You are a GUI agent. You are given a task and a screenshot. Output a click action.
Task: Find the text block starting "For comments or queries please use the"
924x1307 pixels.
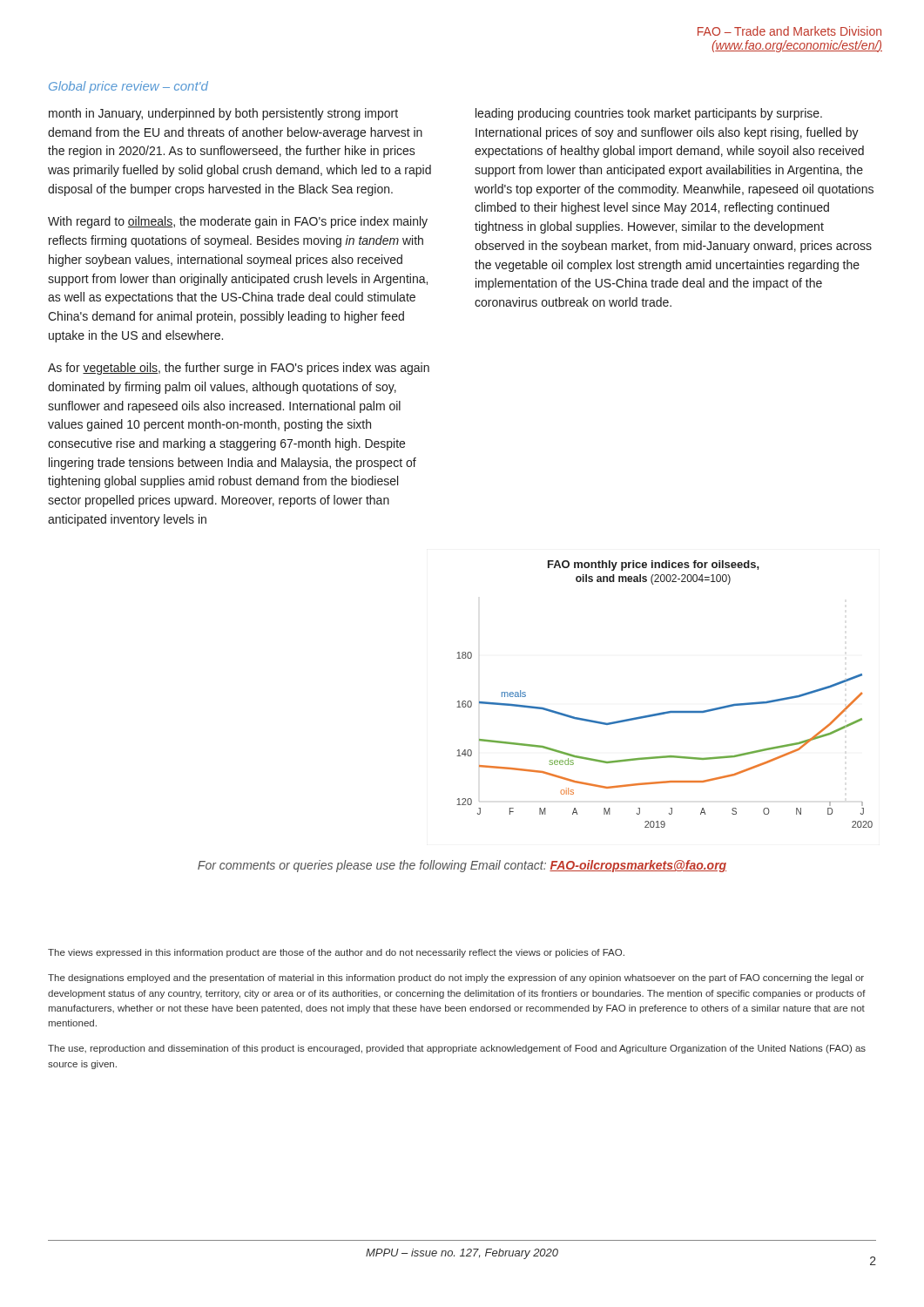point(462,865)
